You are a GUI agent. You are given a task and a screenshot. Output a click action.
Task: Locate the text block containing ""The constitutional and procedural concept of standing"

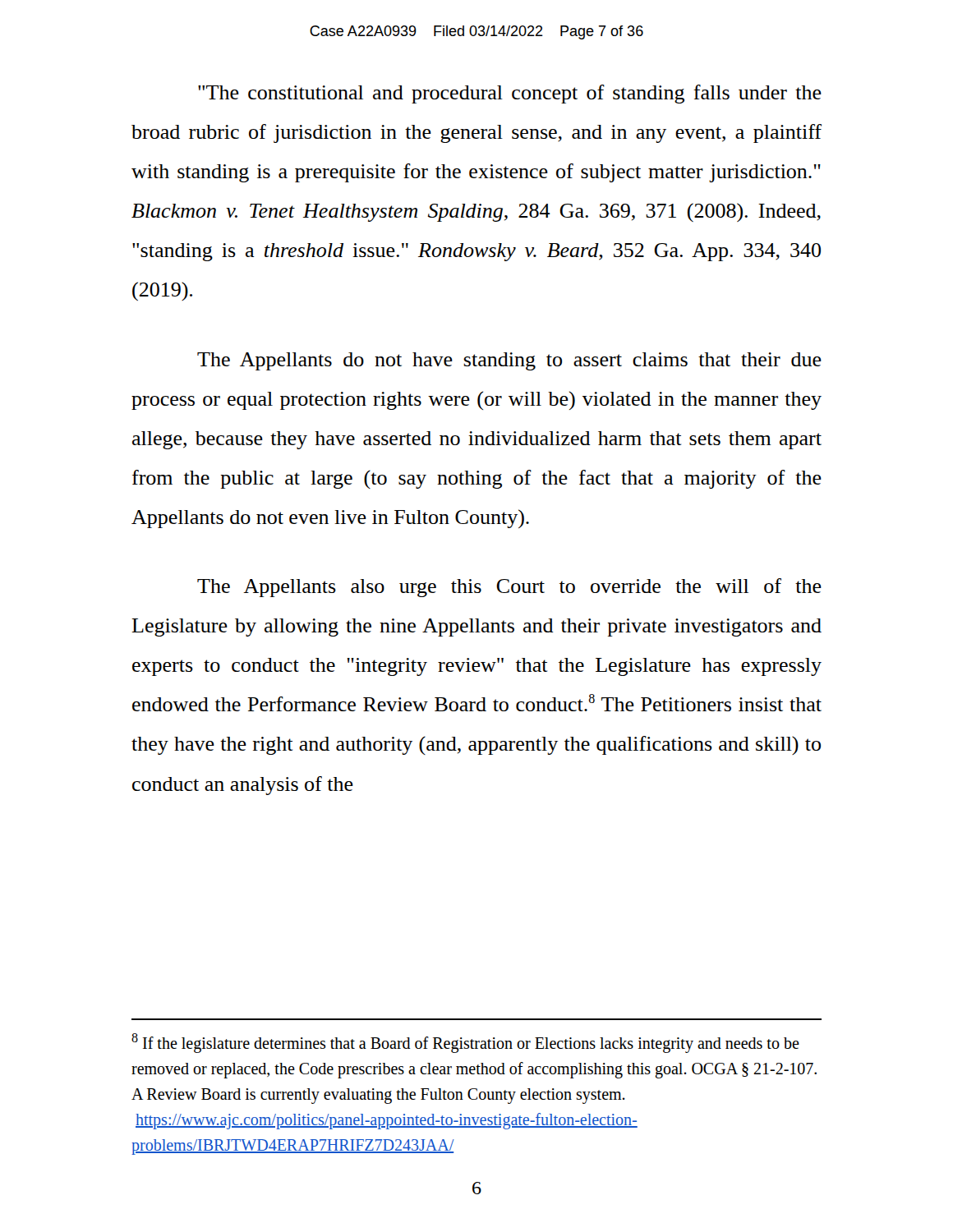click(510, 94)
